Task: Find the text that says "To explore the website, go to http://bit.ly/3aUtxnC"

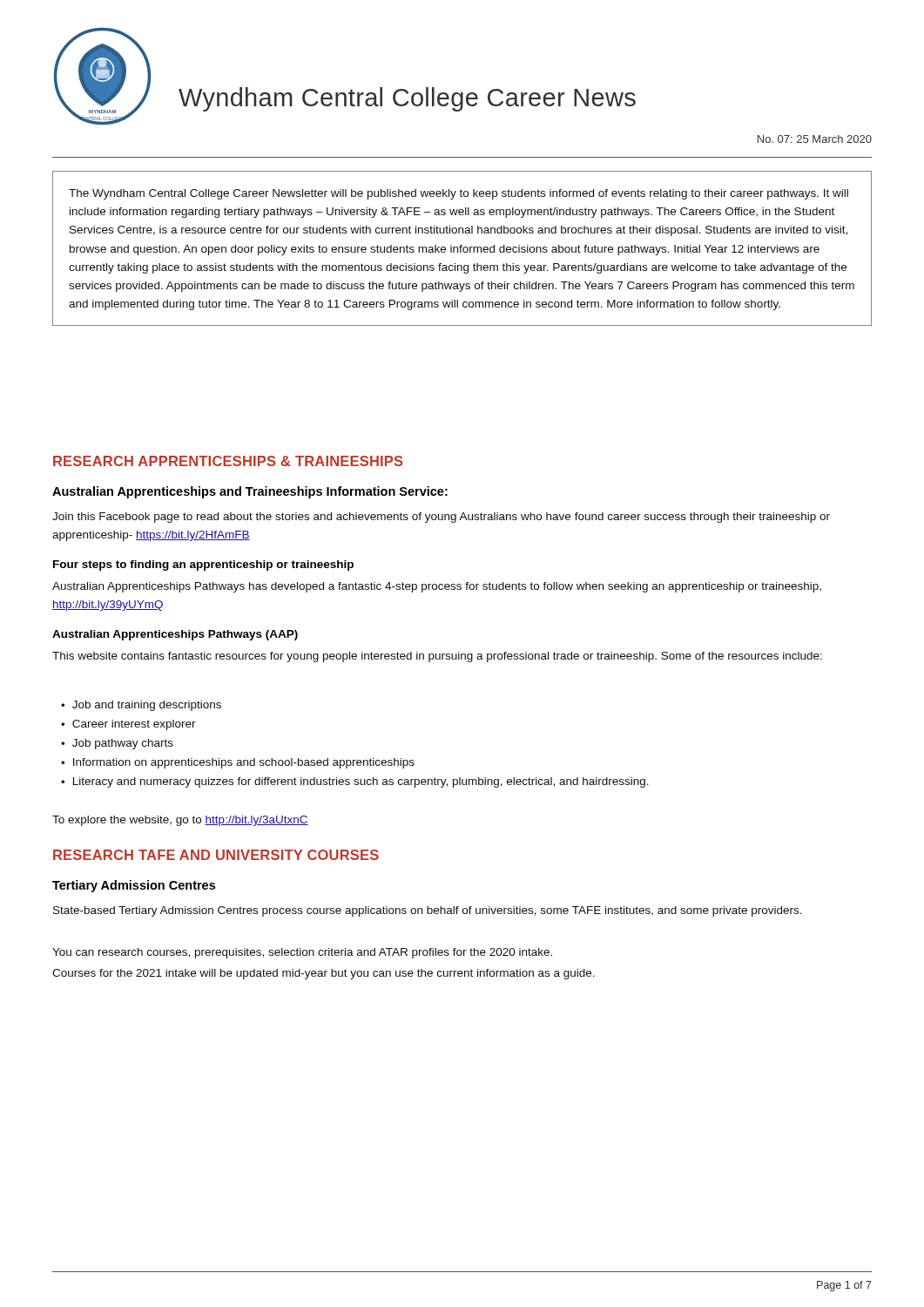Action: pos(180,819)
